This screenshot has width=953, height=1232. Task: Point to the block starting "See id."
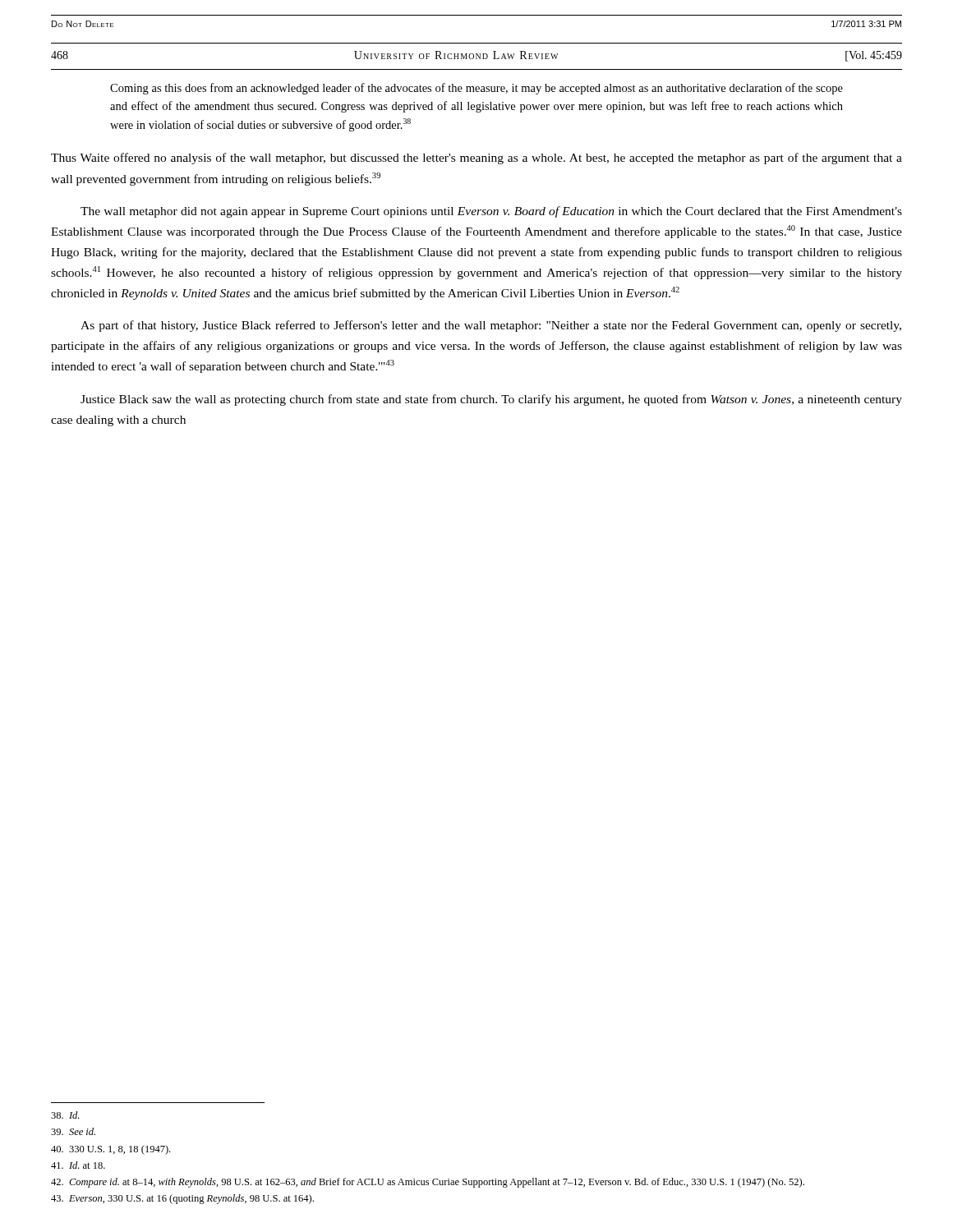(74, 1132)
